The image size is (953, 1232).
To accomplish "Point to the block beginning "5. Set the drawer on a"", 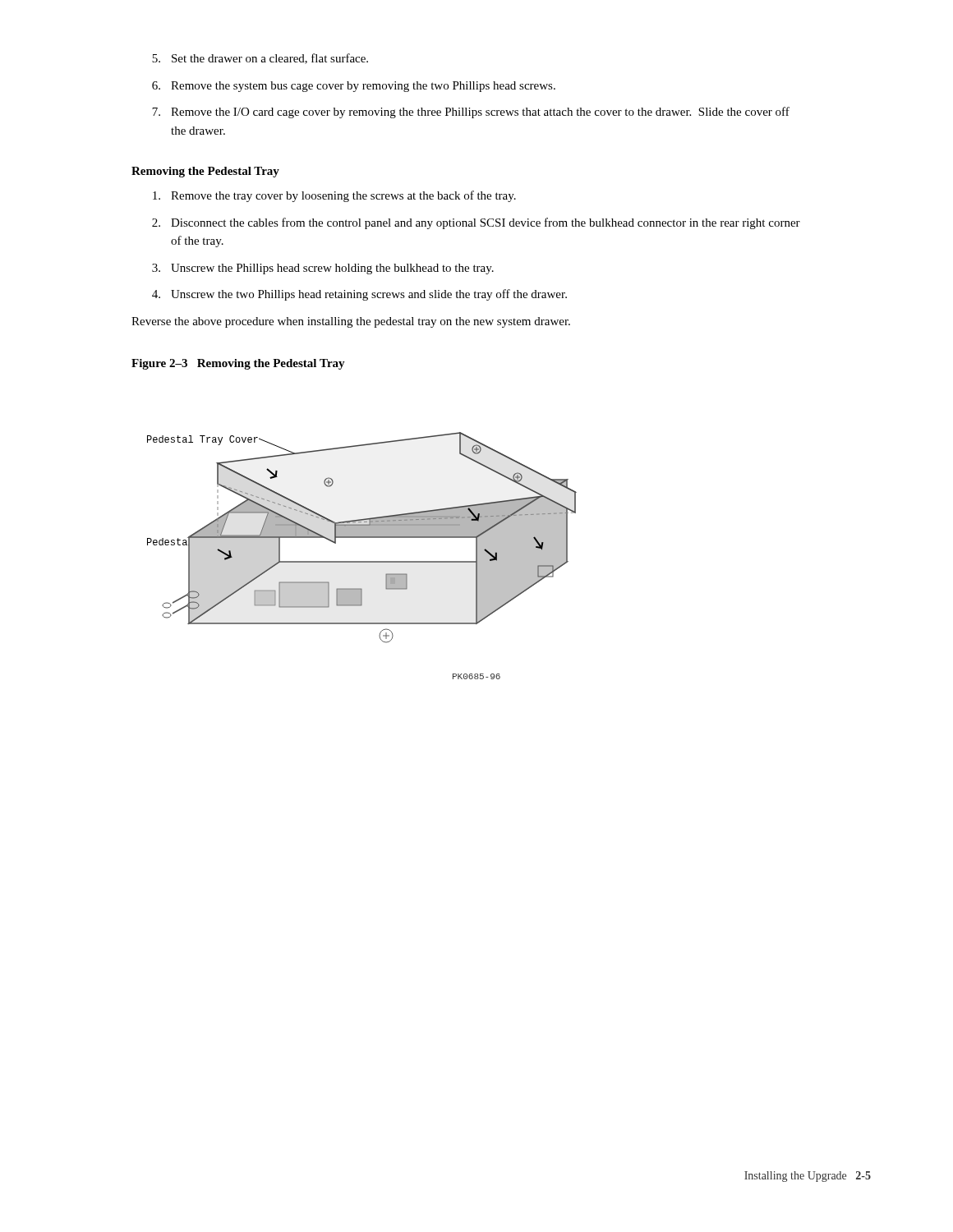I will [260, 59].
